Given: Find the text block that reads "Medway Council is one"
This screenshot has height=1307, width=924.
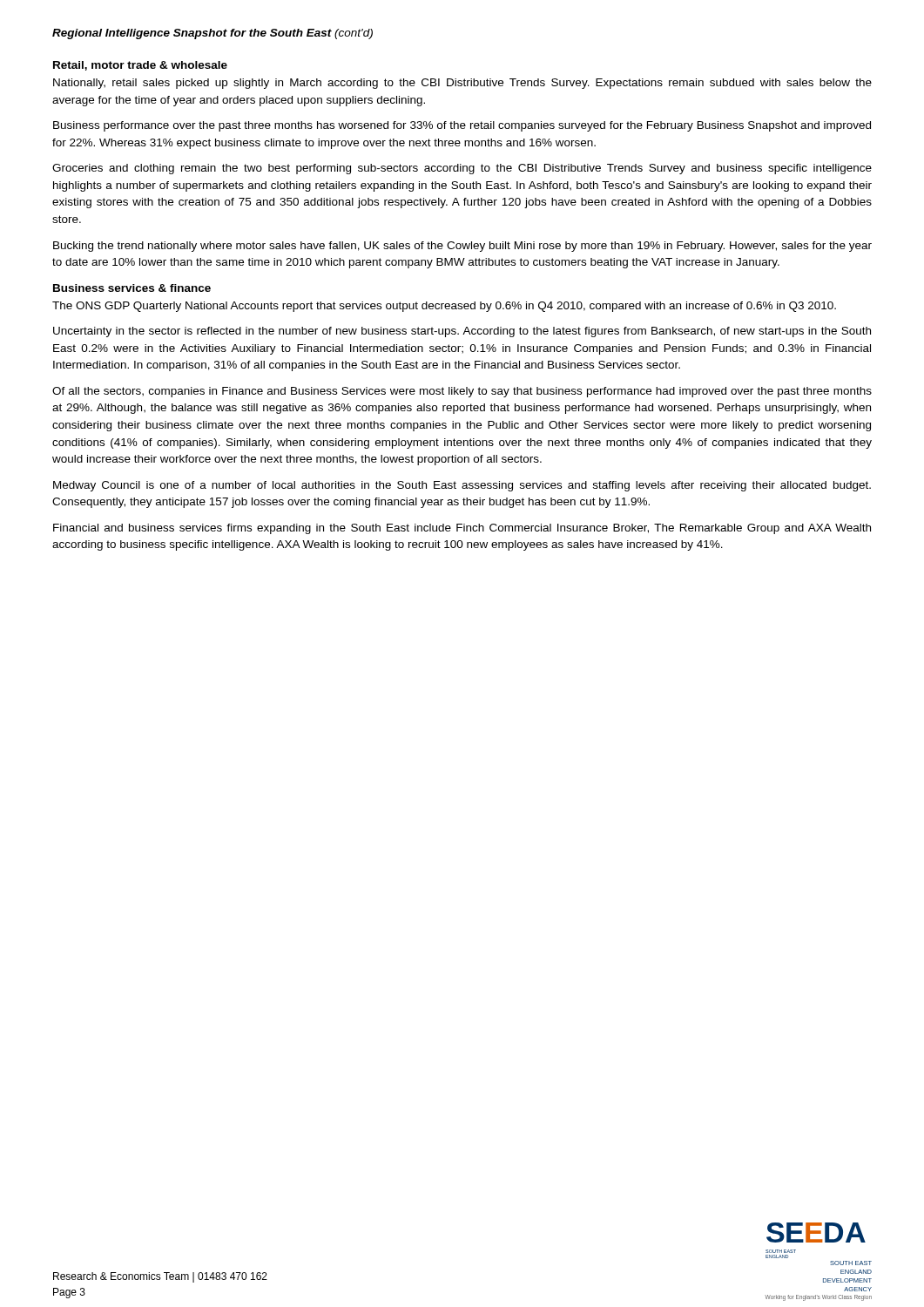Looking at the screenshot, I should [462, 493].
